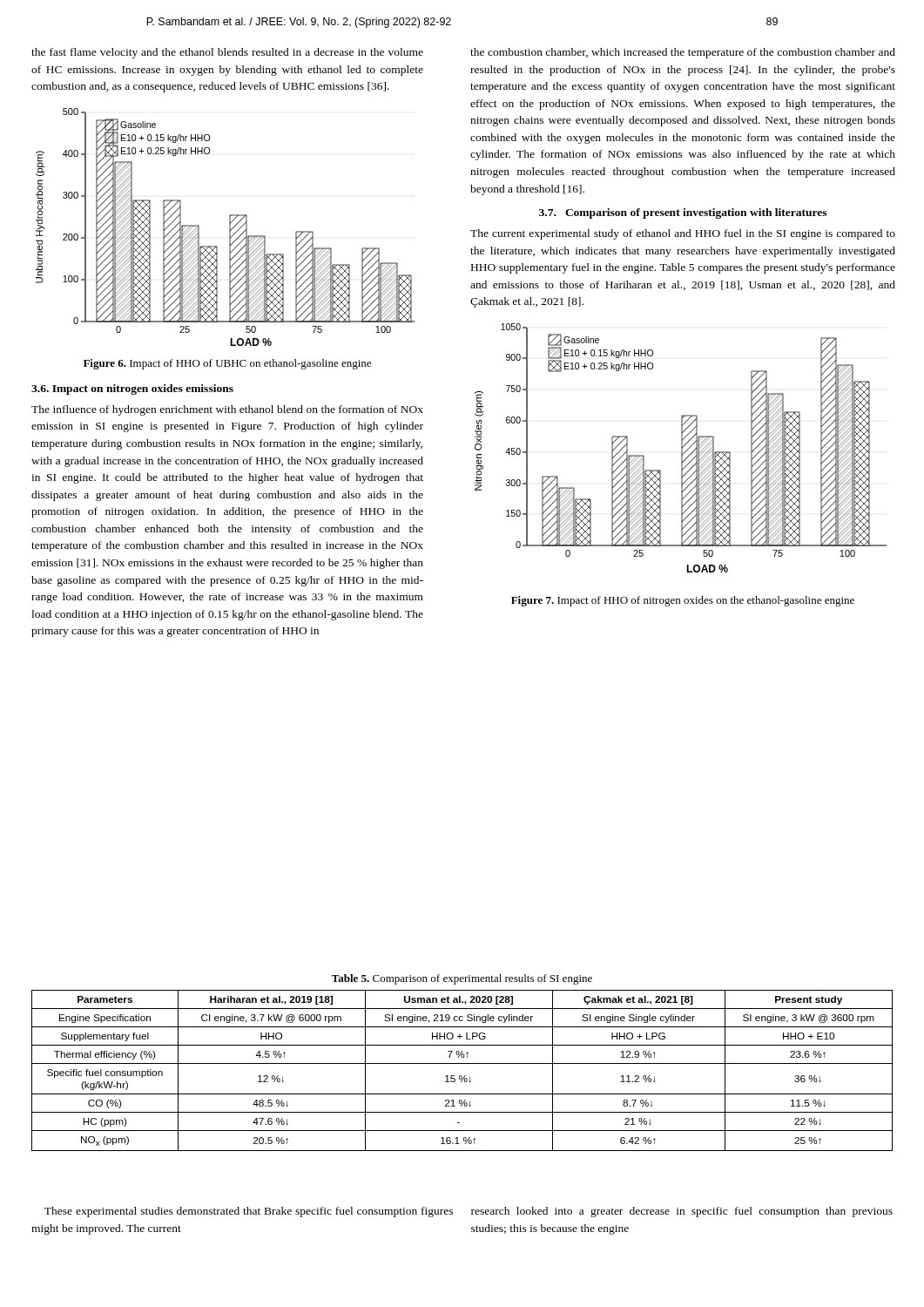Where is the caption that starts "Figure 6. Impact of HHO of UBHC on"?
The image size is (924, 1307).
coord(227,363)
